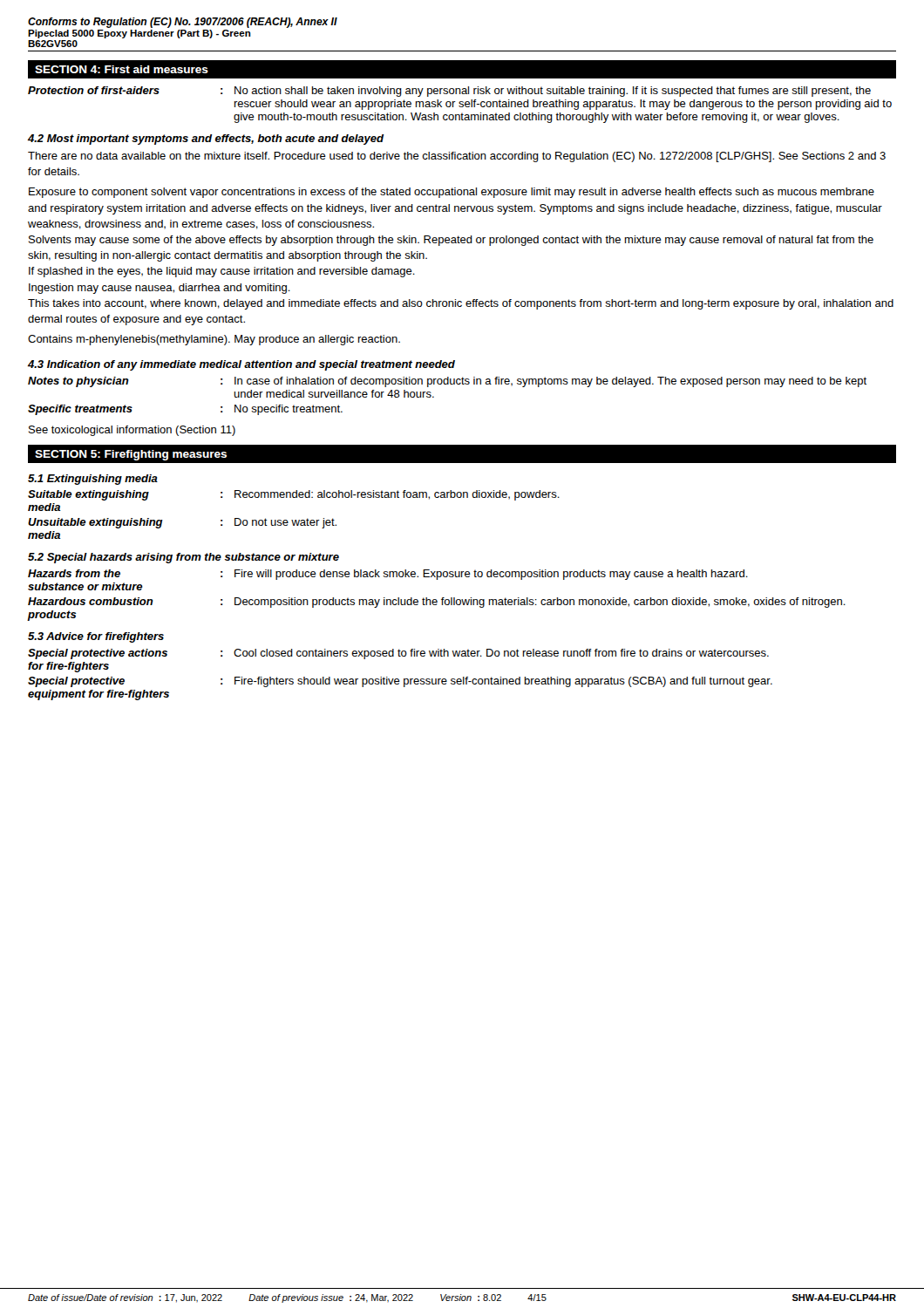
Task: Point to the text starting "Specific treatments : No specific"
Action: click(x=85, y=409)
